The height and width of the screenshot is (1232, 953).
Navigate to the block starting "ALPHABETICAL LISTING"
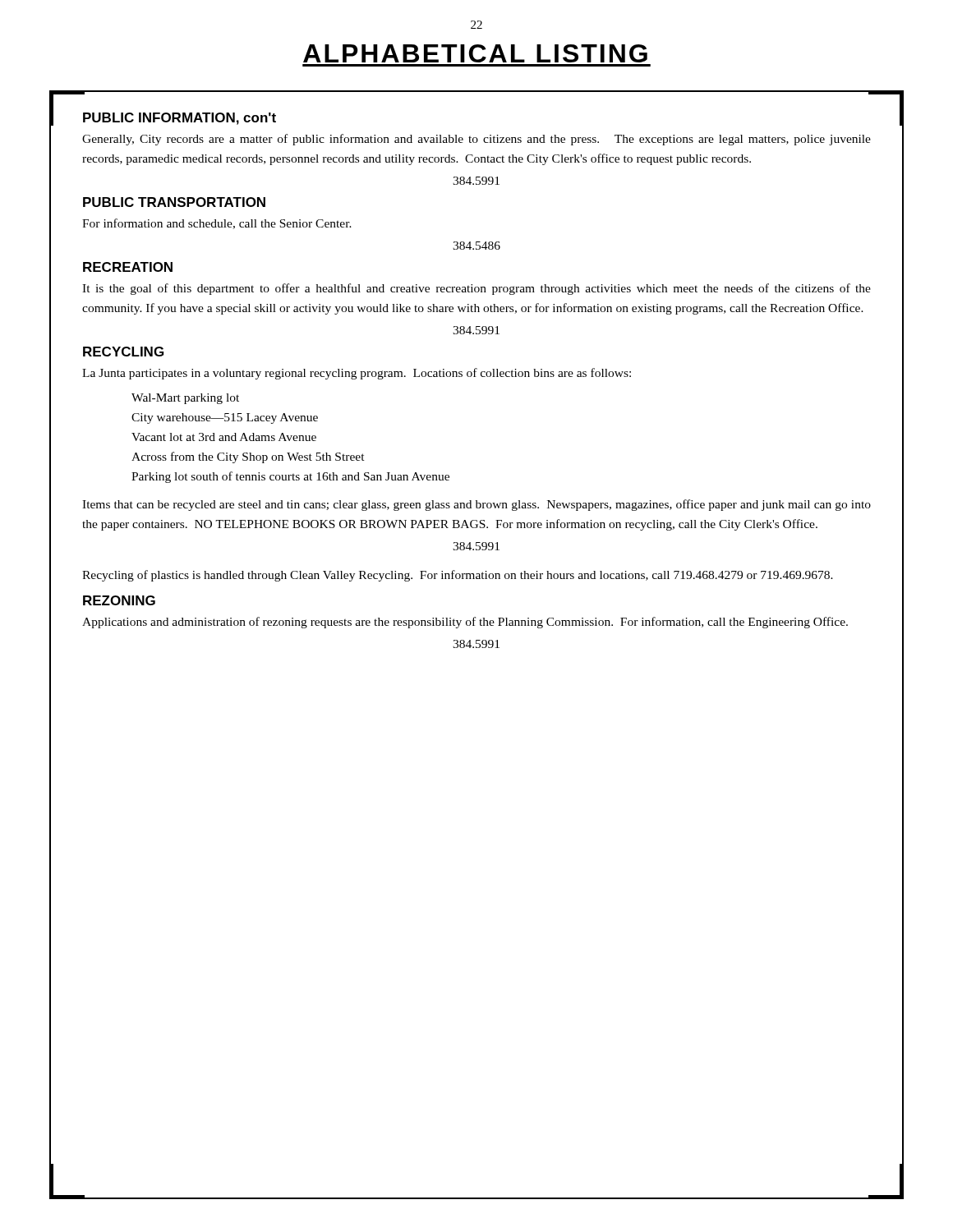pos(476,53)
